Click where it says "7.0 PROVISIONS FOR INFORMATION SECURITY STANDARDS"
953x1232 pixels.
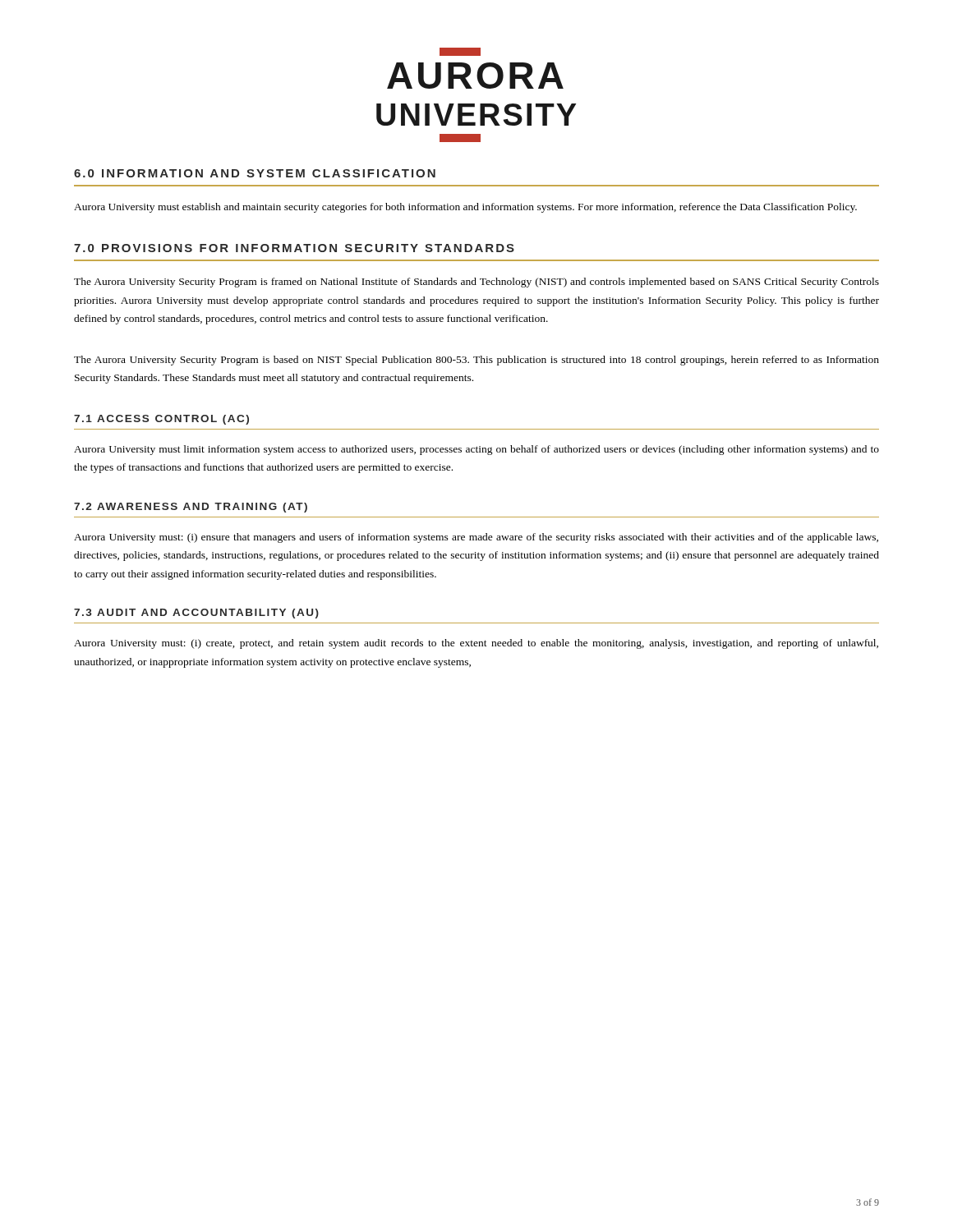(295, 248)
